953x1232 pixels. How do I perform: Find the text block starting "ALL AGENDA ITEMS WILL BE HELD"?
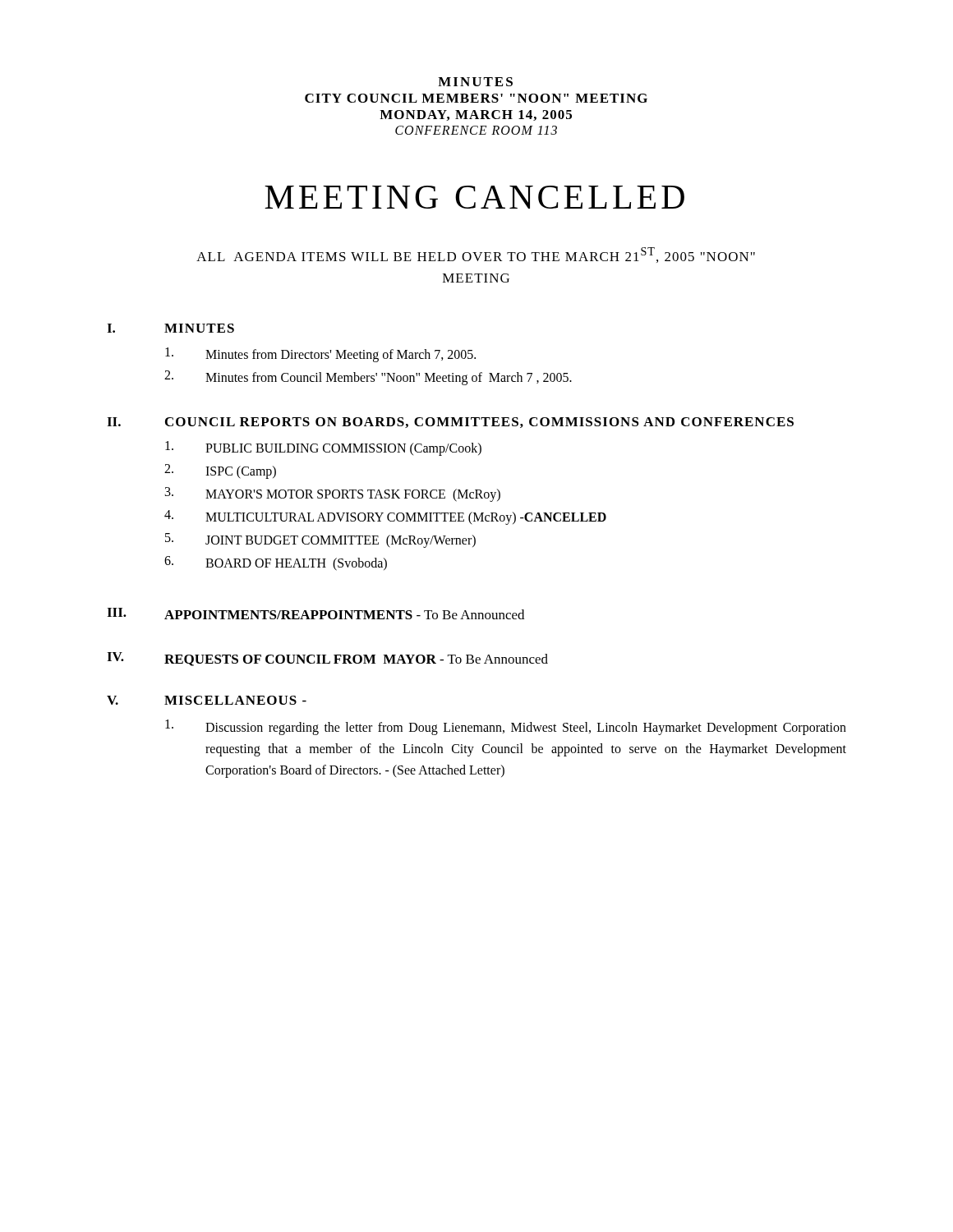click(x=476, y=265)
